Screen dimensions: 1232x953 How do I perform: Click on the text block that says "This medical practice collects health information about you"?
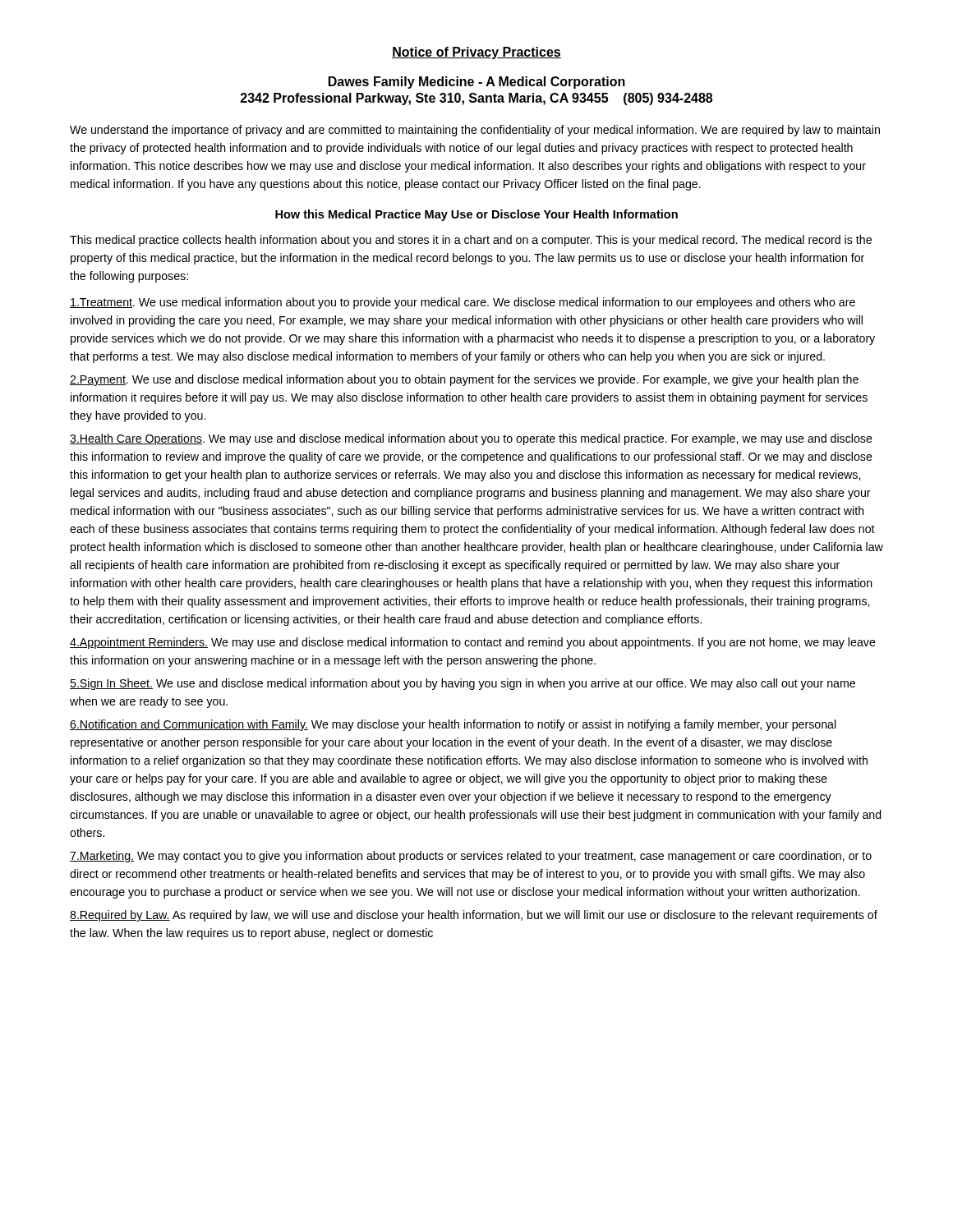(x=471, y=258)
